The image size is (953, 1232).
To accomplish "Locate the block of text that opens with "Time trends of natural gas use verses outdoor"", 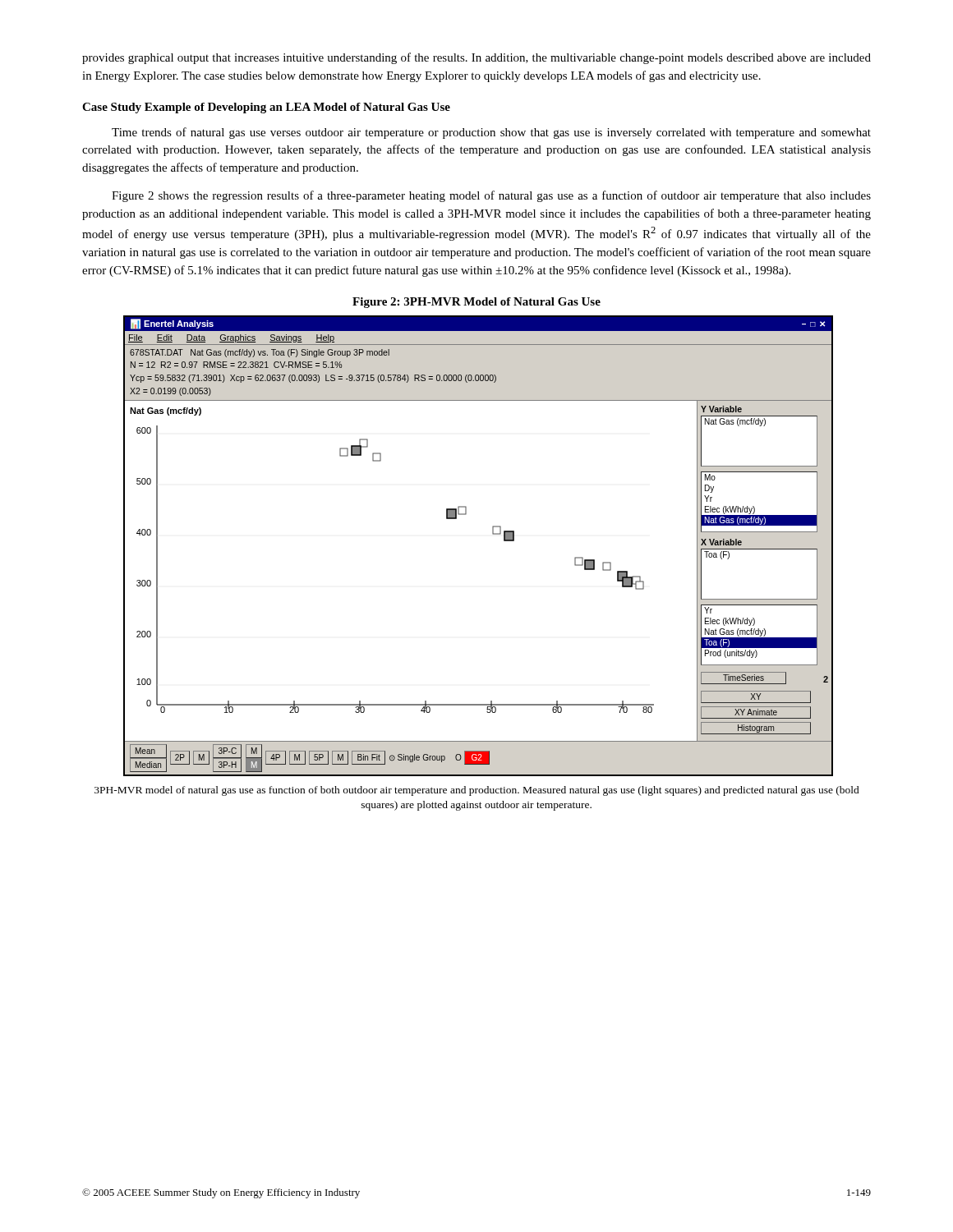I will (476, 150).
